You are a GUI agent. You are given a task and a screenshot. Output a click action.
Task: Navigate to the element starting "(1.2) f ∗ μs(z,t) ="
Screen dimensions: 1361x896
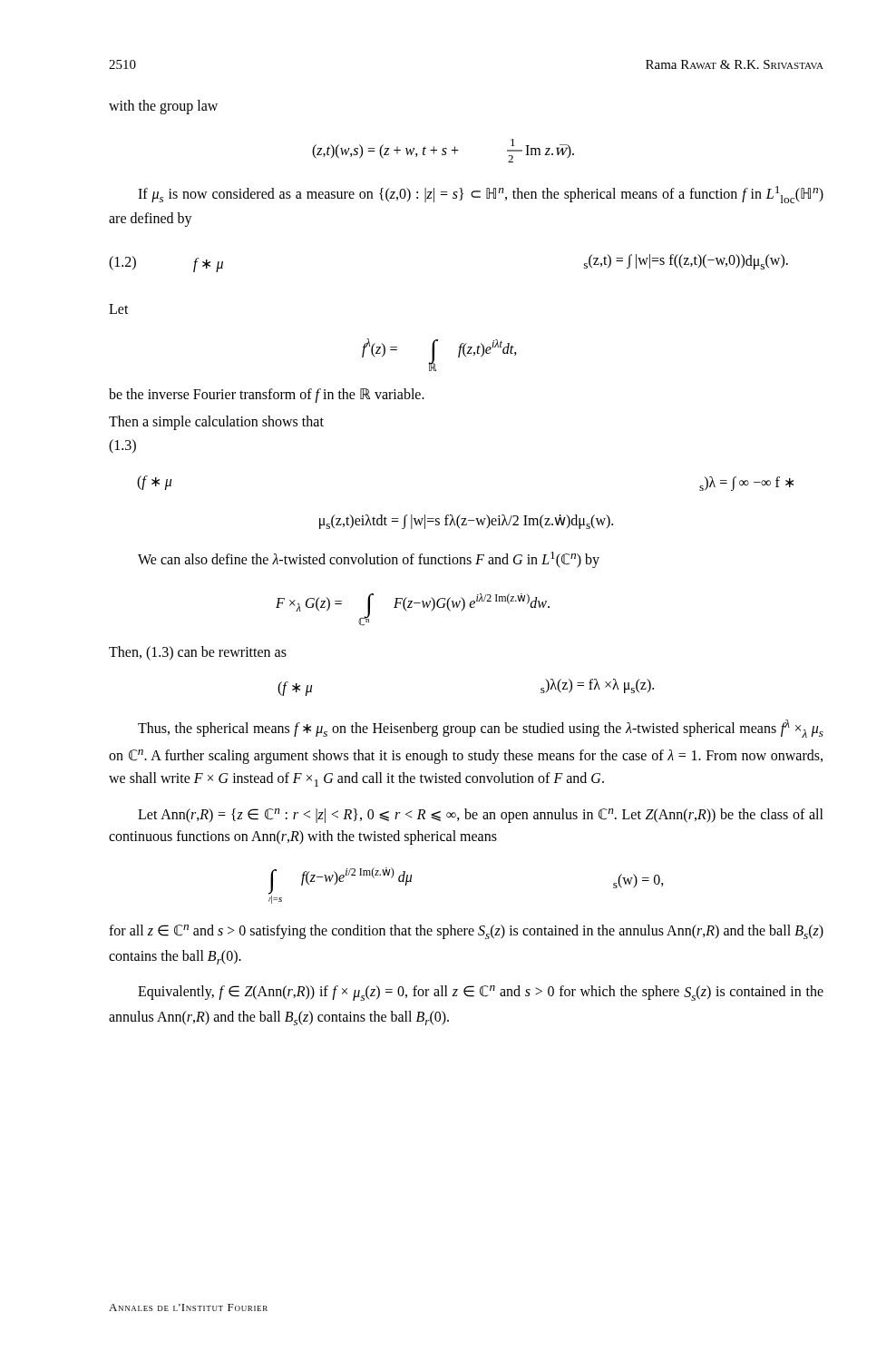click(x=206, y=263)
